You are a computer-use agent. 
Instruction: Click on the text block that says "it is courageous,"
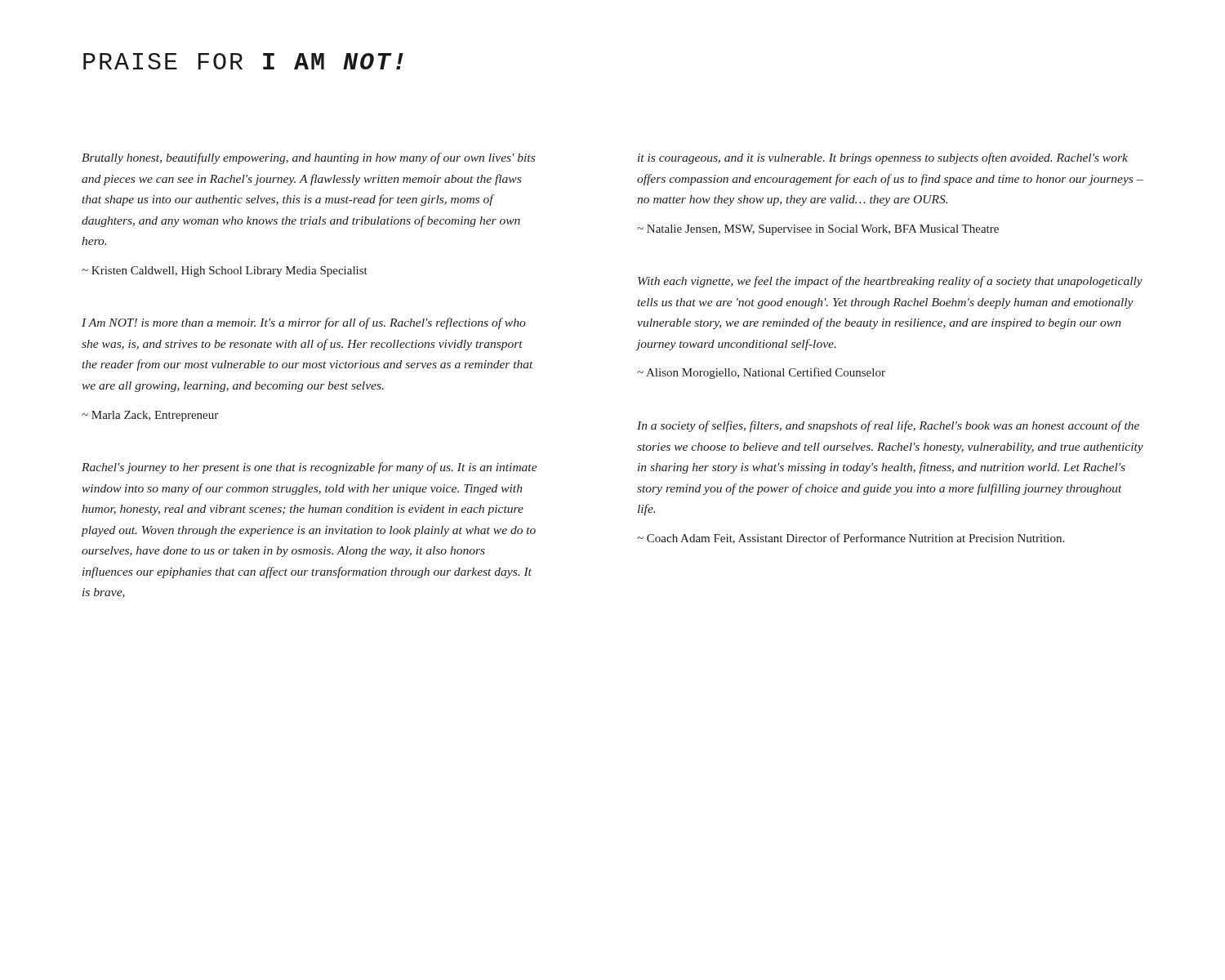tap(890, 192)
